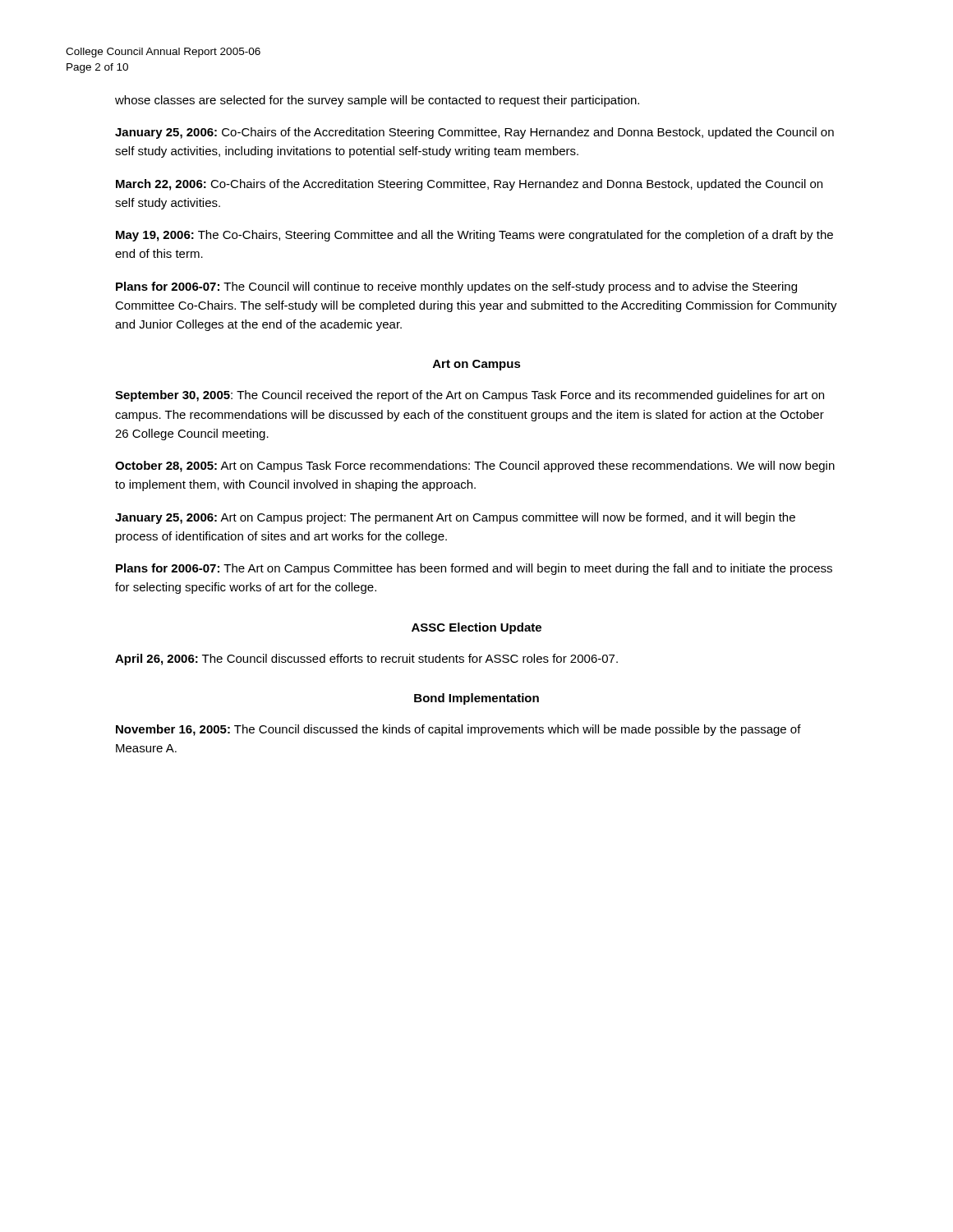Locate the text block that says "Plans for 2006-07: The Council will continue"

point(476,305)
